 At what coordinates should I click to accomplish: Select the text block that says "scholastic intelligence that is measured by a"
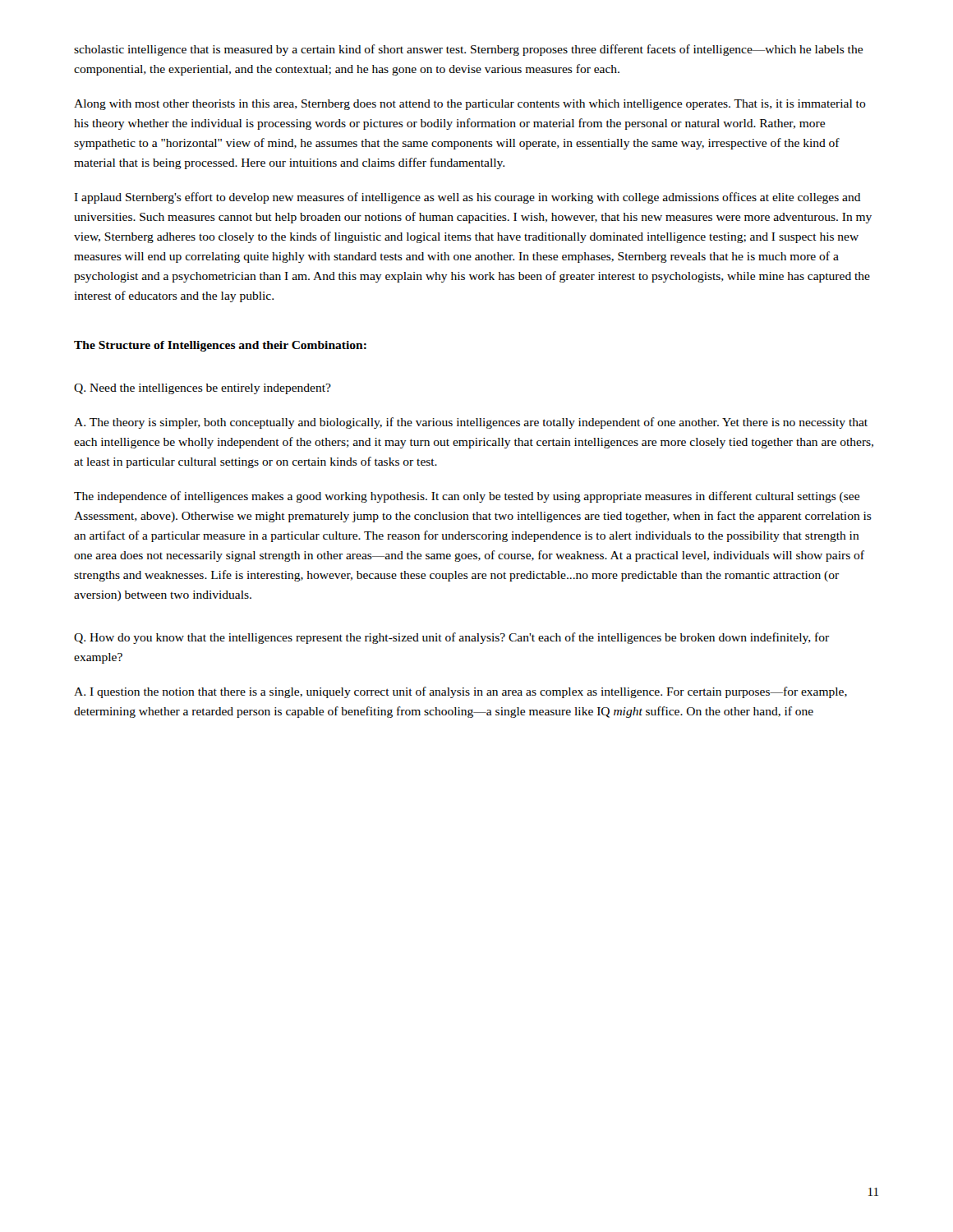click(468, 59)
